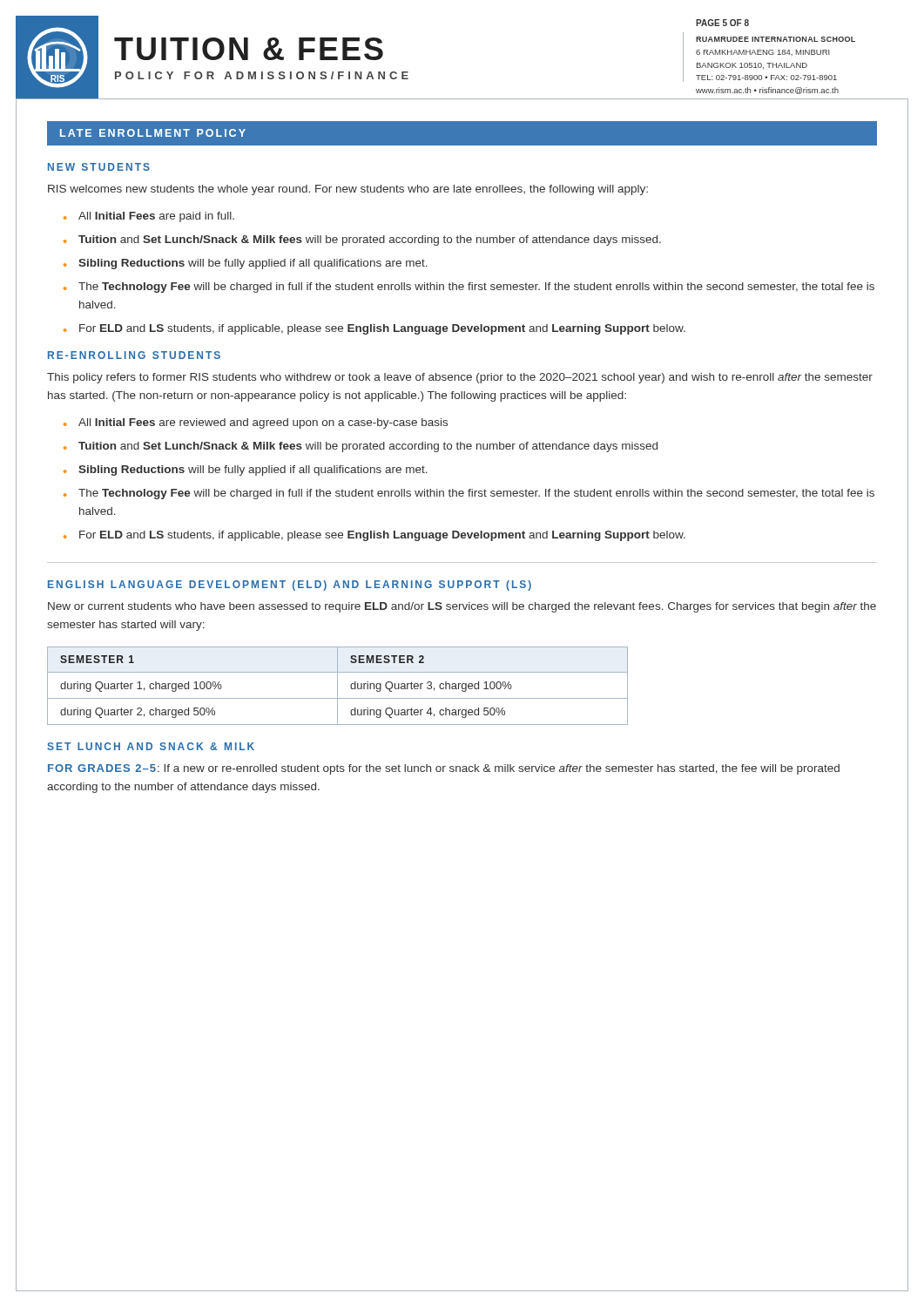Click where it says "RE-ENROLLING STUDENTS"

pos(134,355)
